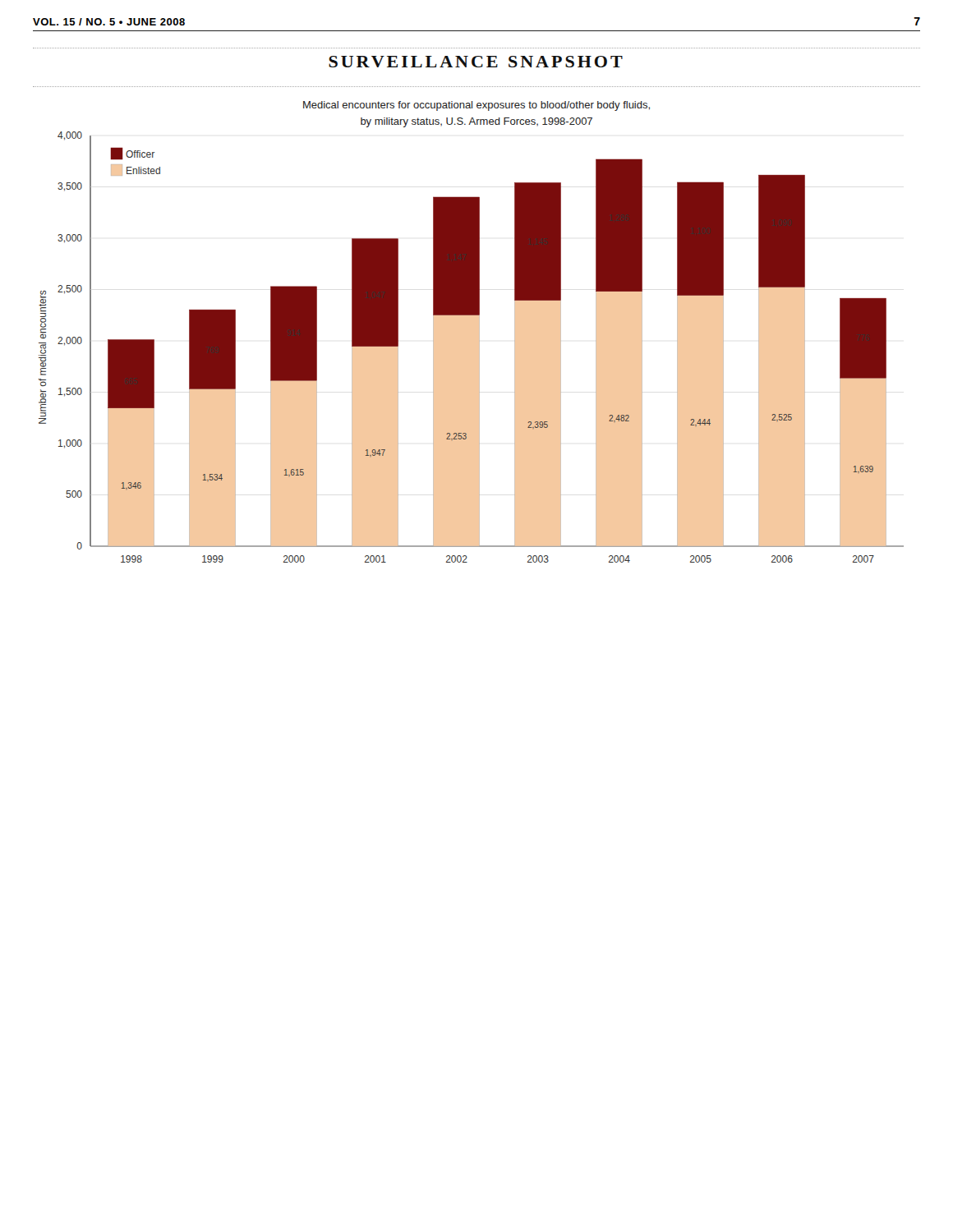Select the caption

tap(476, 113)
